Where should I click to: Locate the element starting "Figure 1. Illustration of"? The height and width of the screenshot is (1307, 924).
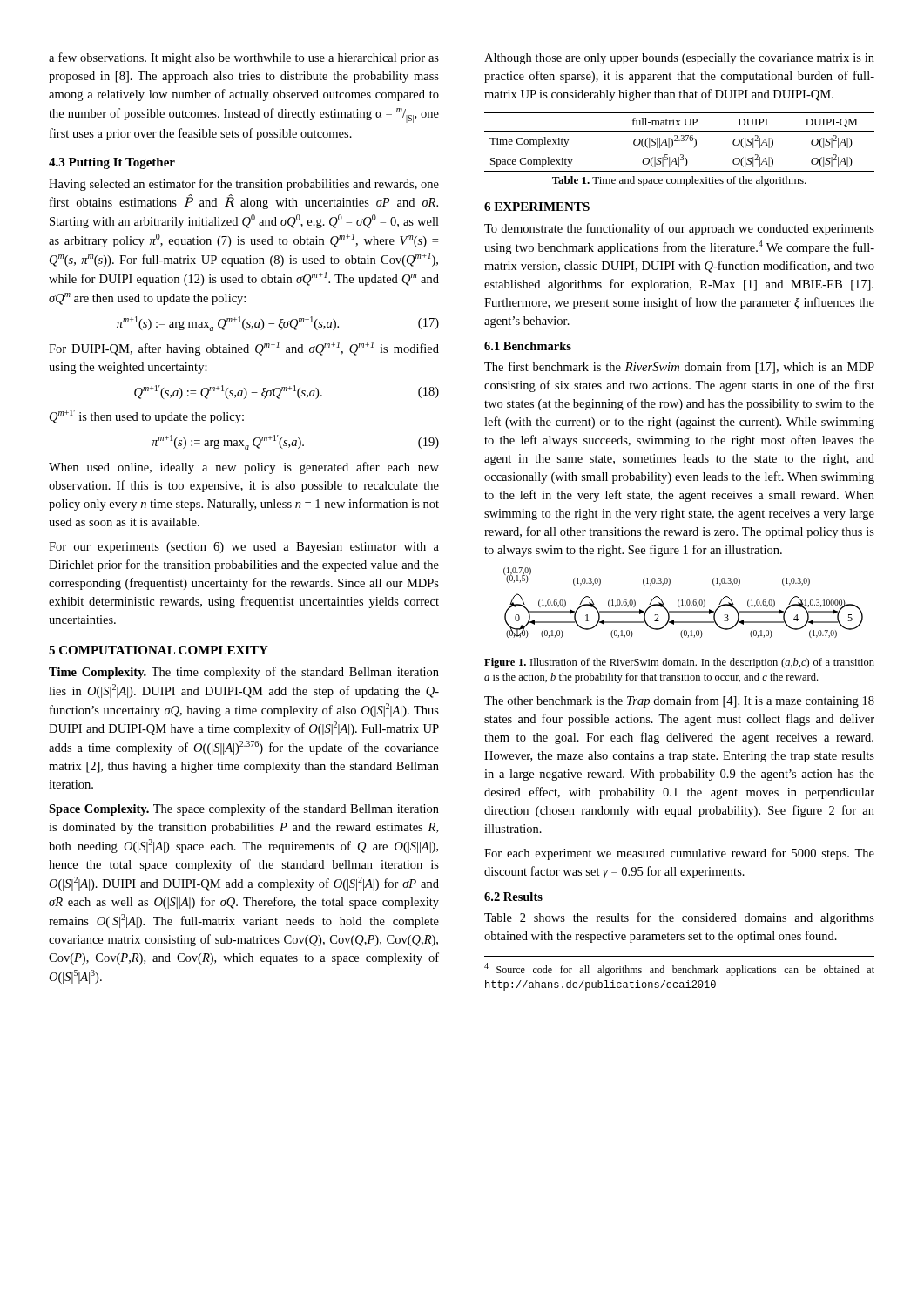click(679, 670)
